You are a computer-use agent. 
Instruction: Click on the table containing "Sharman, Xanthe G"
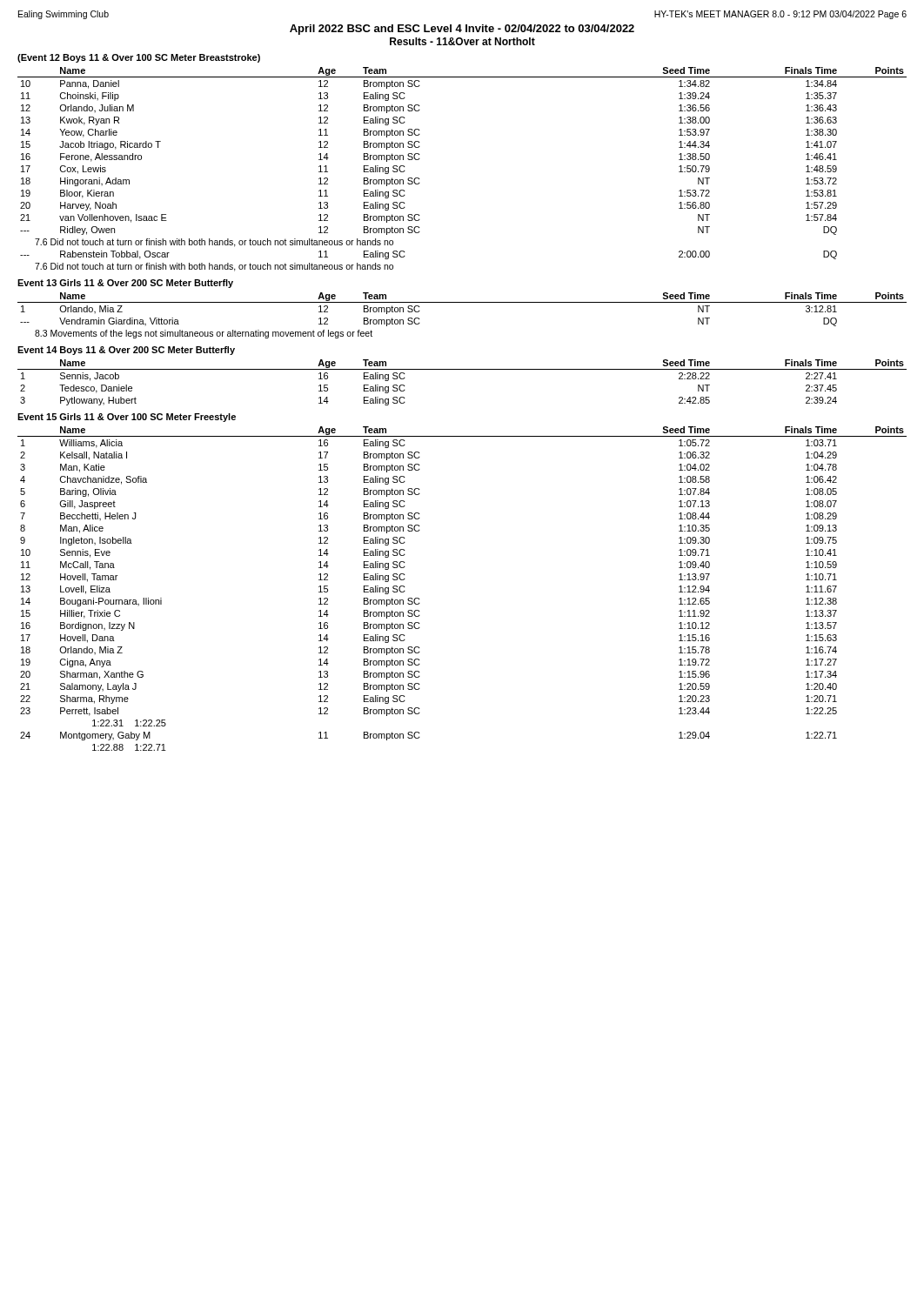click(462, 589)
